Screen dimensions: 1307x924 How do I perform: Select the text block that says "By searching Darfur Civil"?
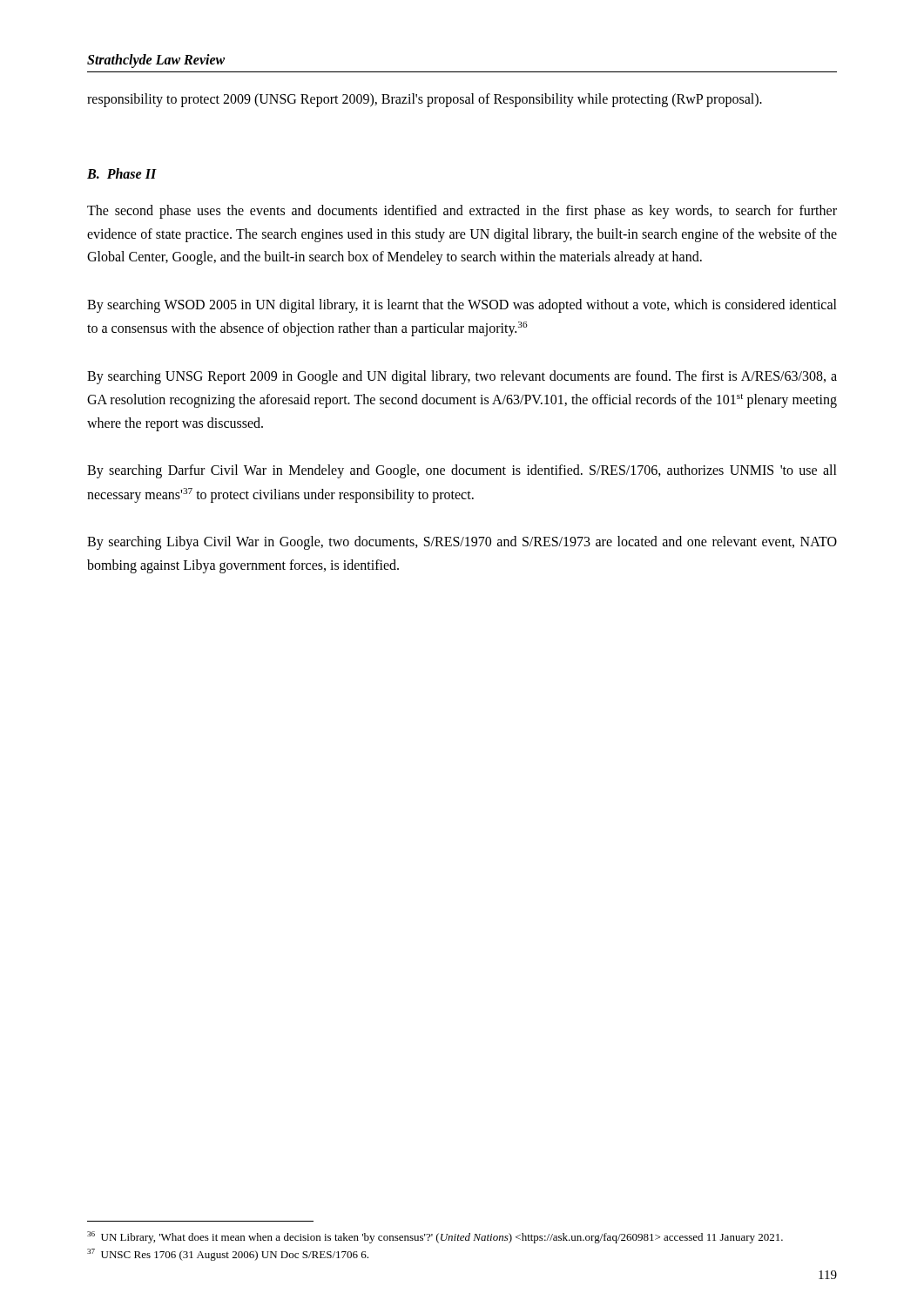point(462,482)
